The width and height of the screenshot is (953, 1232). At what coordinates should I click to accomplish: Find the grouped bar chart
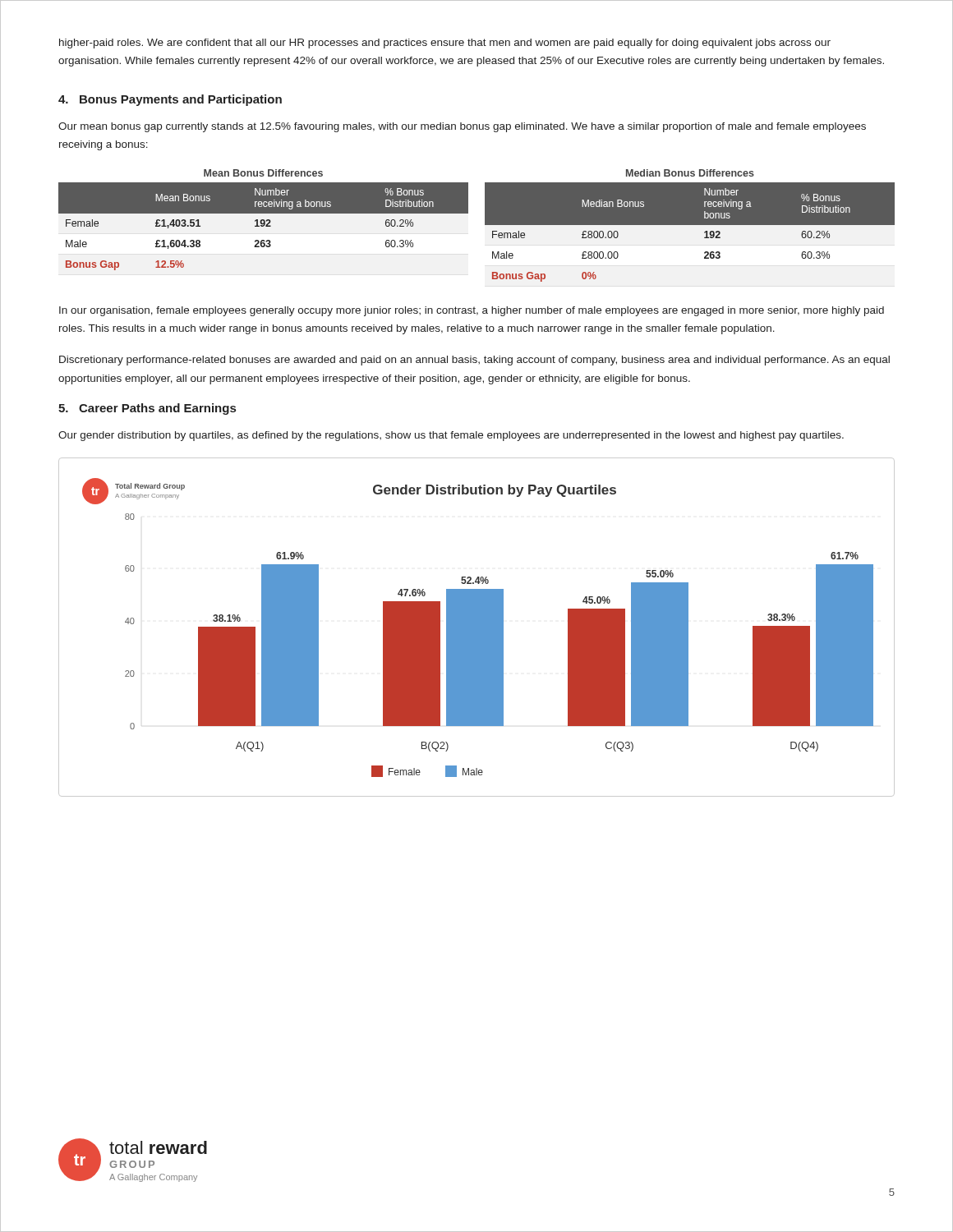coord(476,627)
